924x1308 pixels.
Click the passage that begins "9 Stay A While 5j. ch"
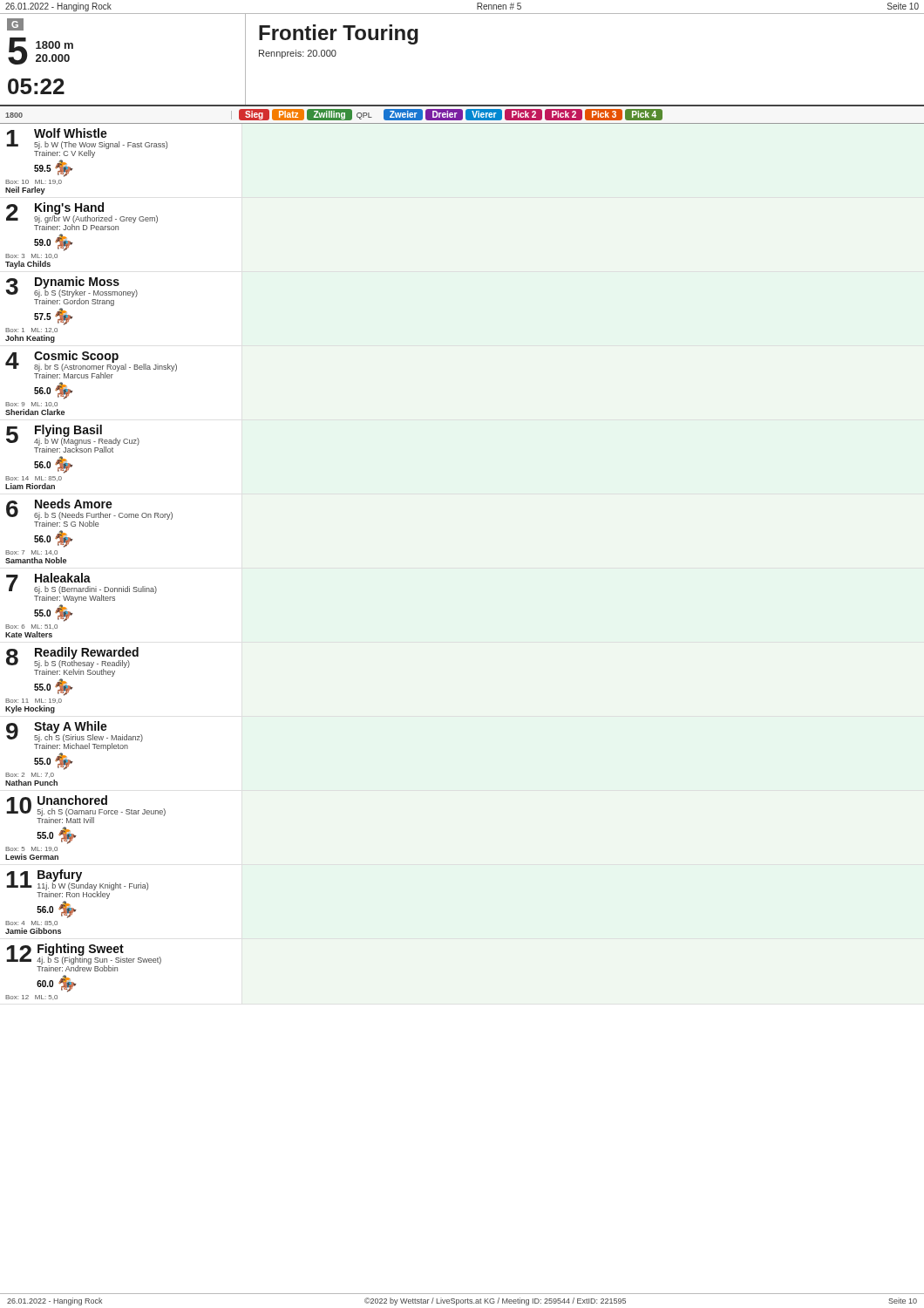[x=75, y=736]
